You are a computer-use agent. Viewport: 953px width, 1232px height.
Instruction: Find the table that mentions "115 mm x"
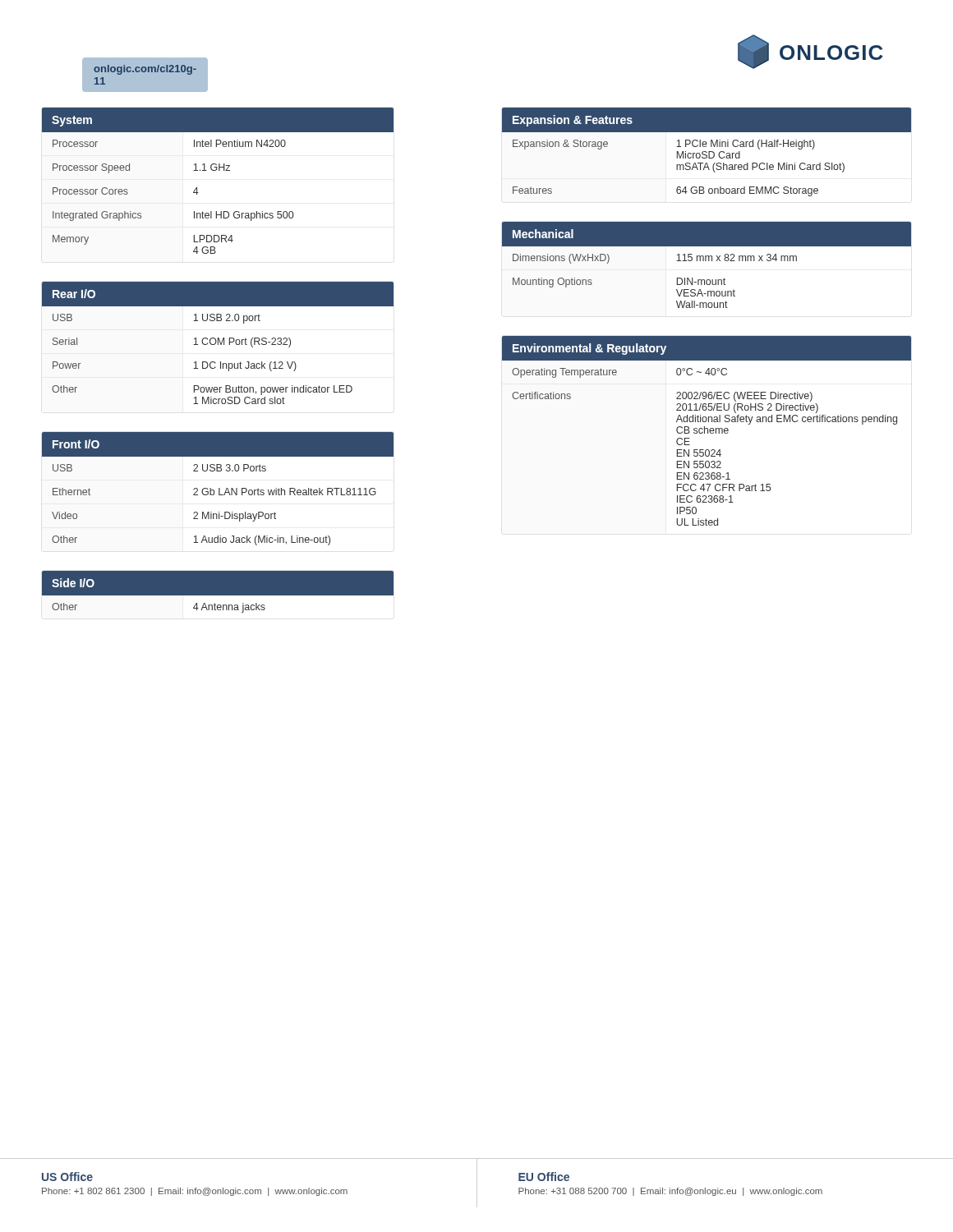pos(707,269)
